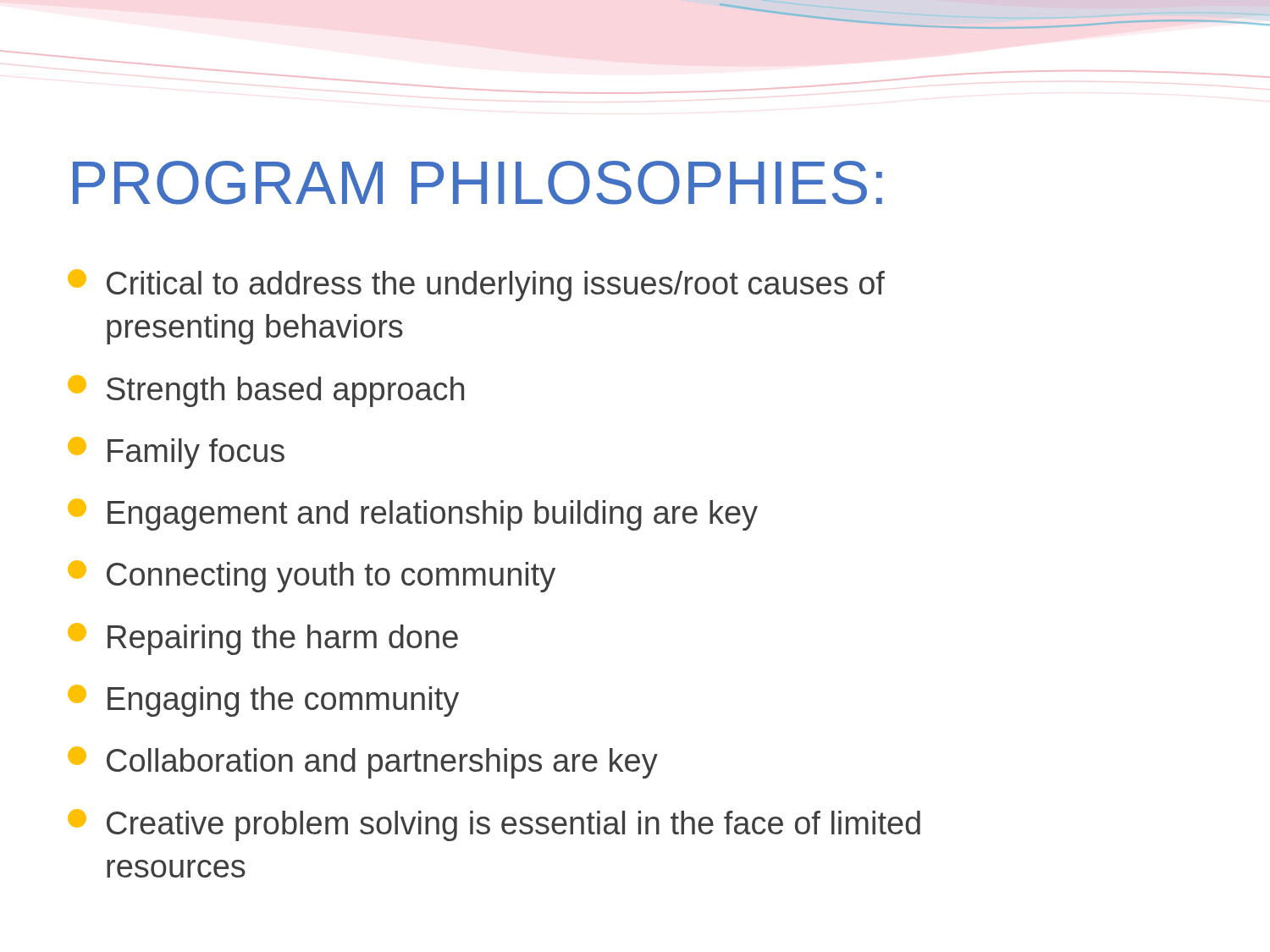The image size is (1270, 952).
Task: Point to the block beginning "Critical to address"
Action: [x=476, y=306]
